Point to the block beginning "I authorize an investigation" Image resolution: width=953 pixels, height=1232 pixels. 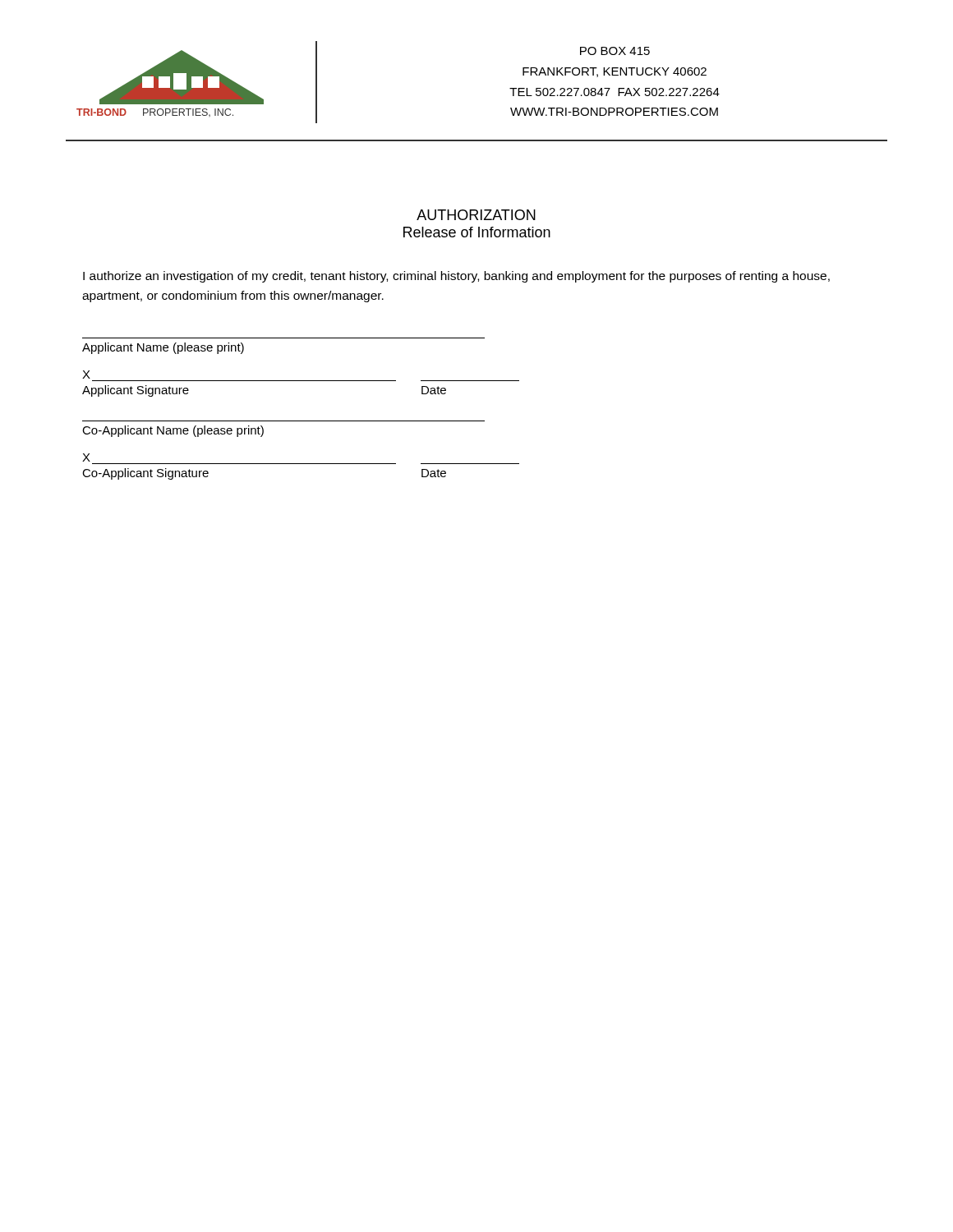456,285
